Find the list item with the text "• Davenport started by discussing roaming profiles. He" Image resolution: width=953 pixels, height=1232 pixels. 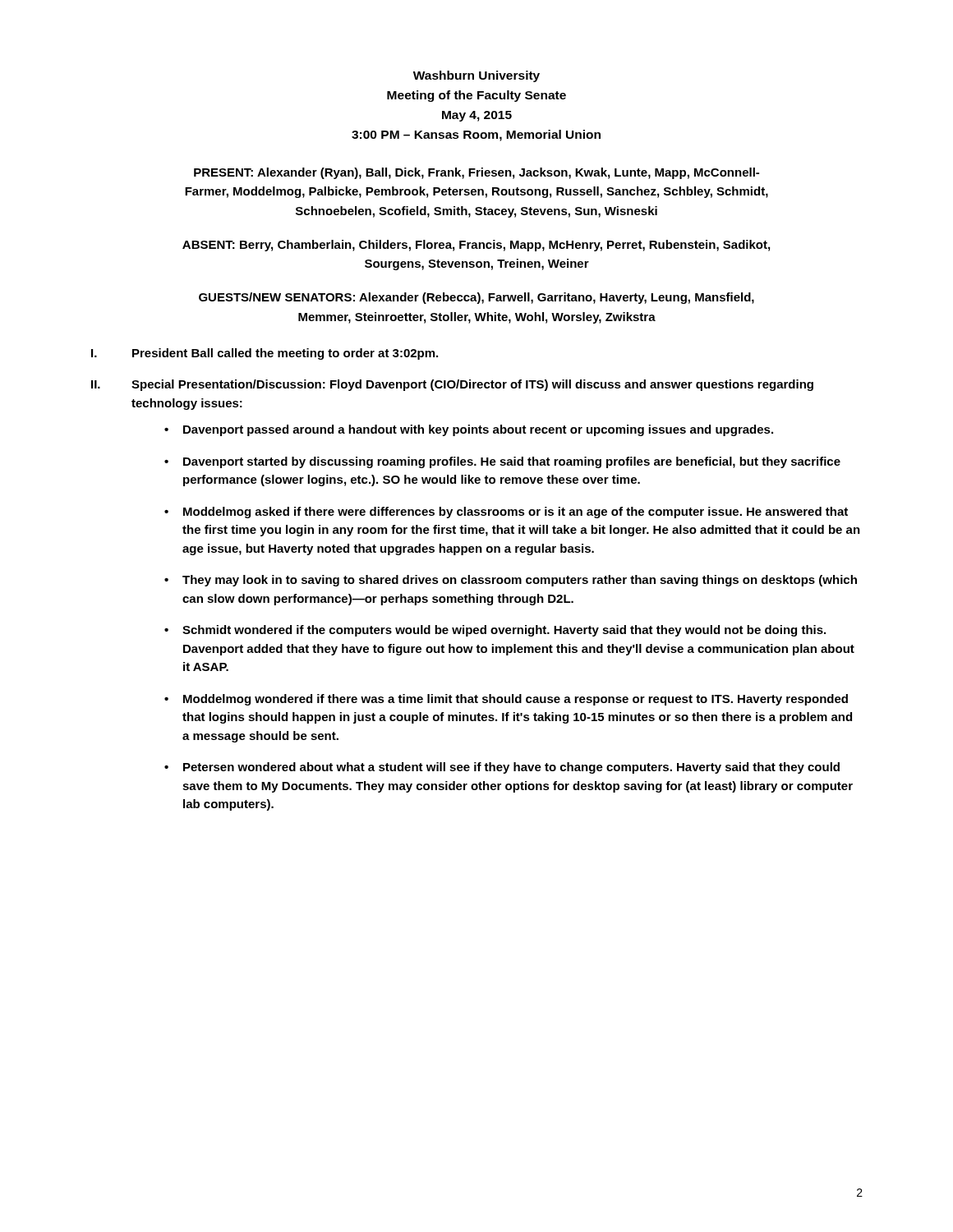click(x=513, y=471)
